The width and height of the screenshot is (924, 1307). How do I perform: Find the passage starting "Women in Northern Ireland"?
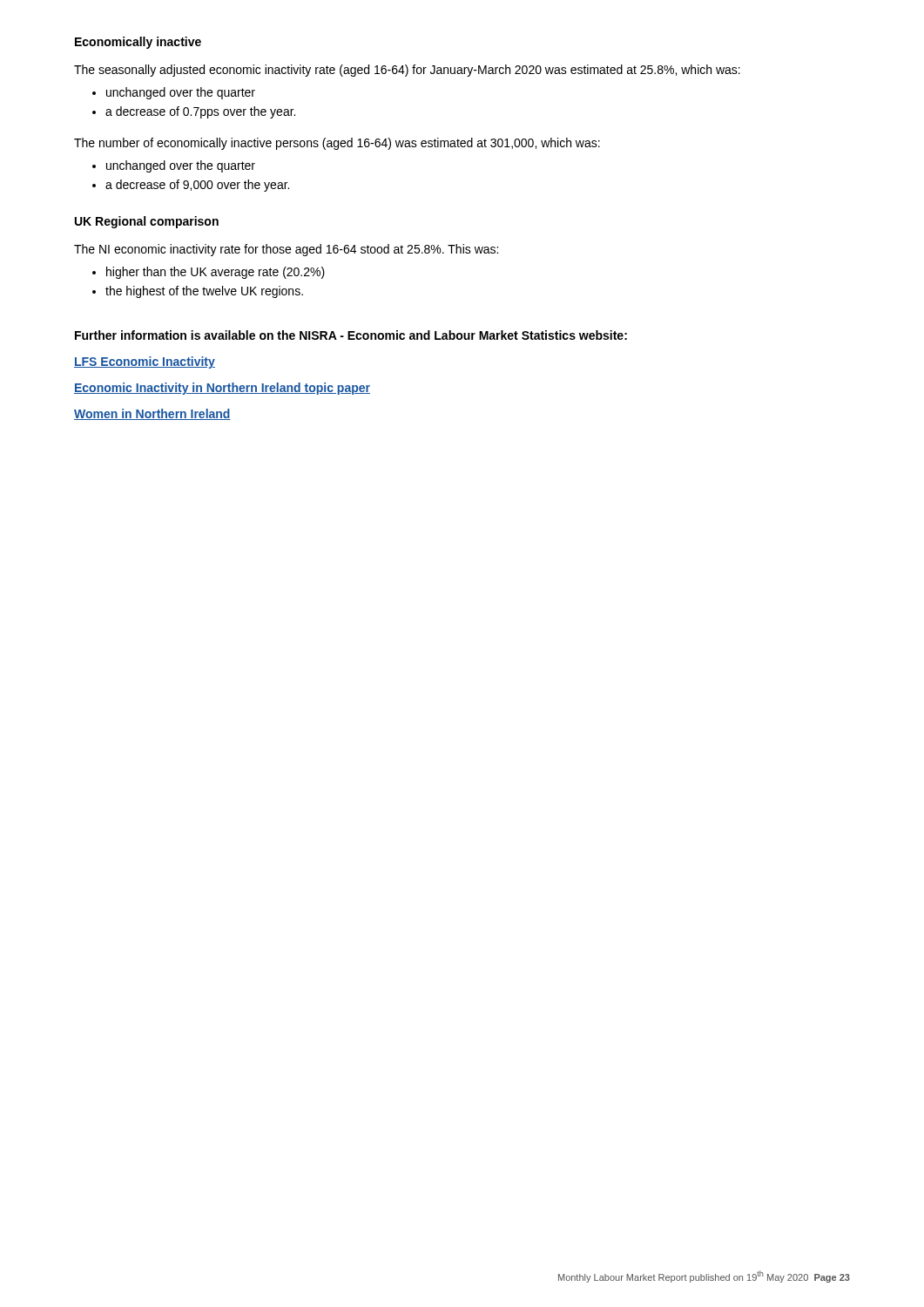point(152,414)
